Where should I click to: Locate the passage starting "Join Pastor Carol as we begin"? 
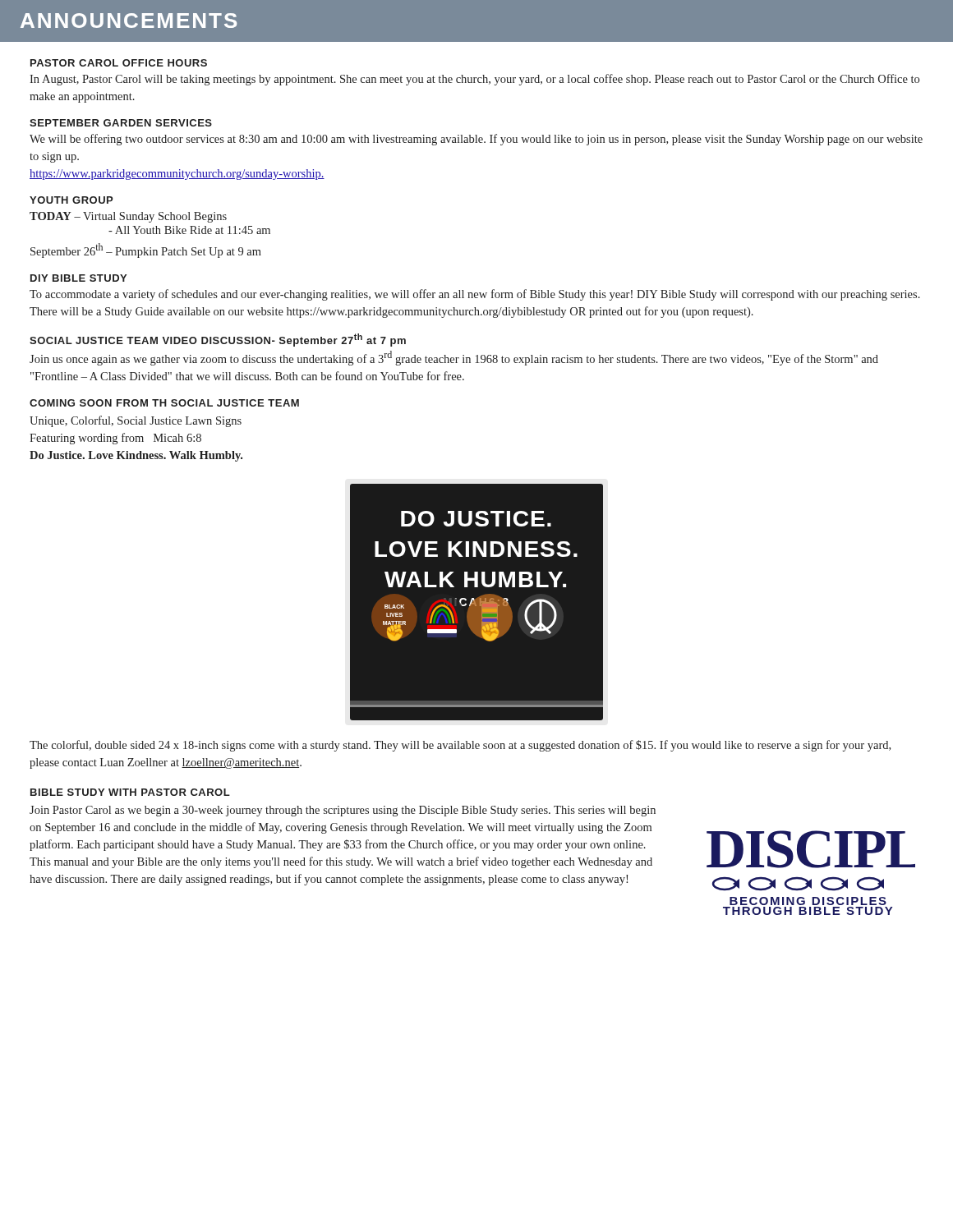(343, 845)
